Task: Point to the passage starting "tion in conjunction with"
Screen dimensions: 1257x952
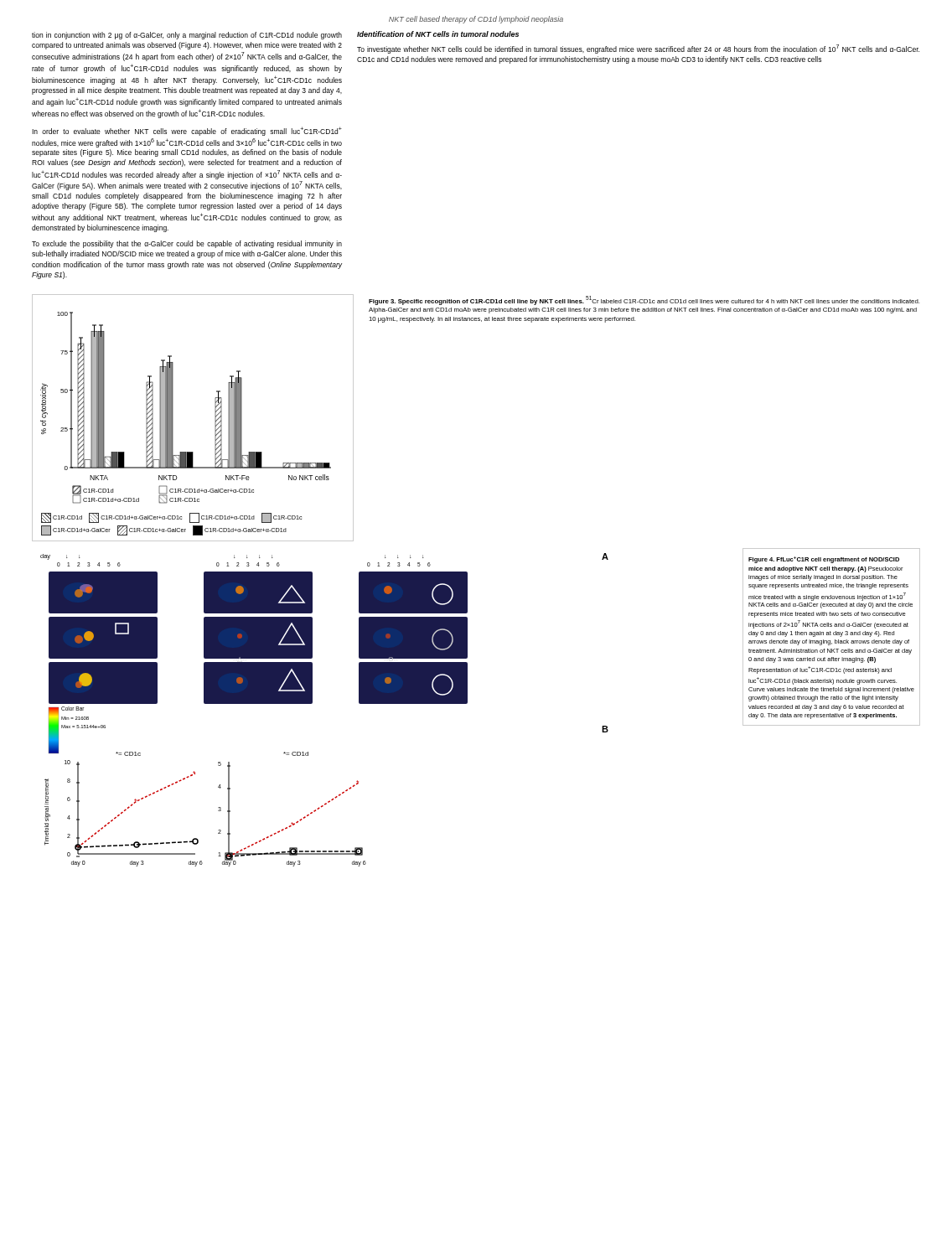Action: coord(187,74)
